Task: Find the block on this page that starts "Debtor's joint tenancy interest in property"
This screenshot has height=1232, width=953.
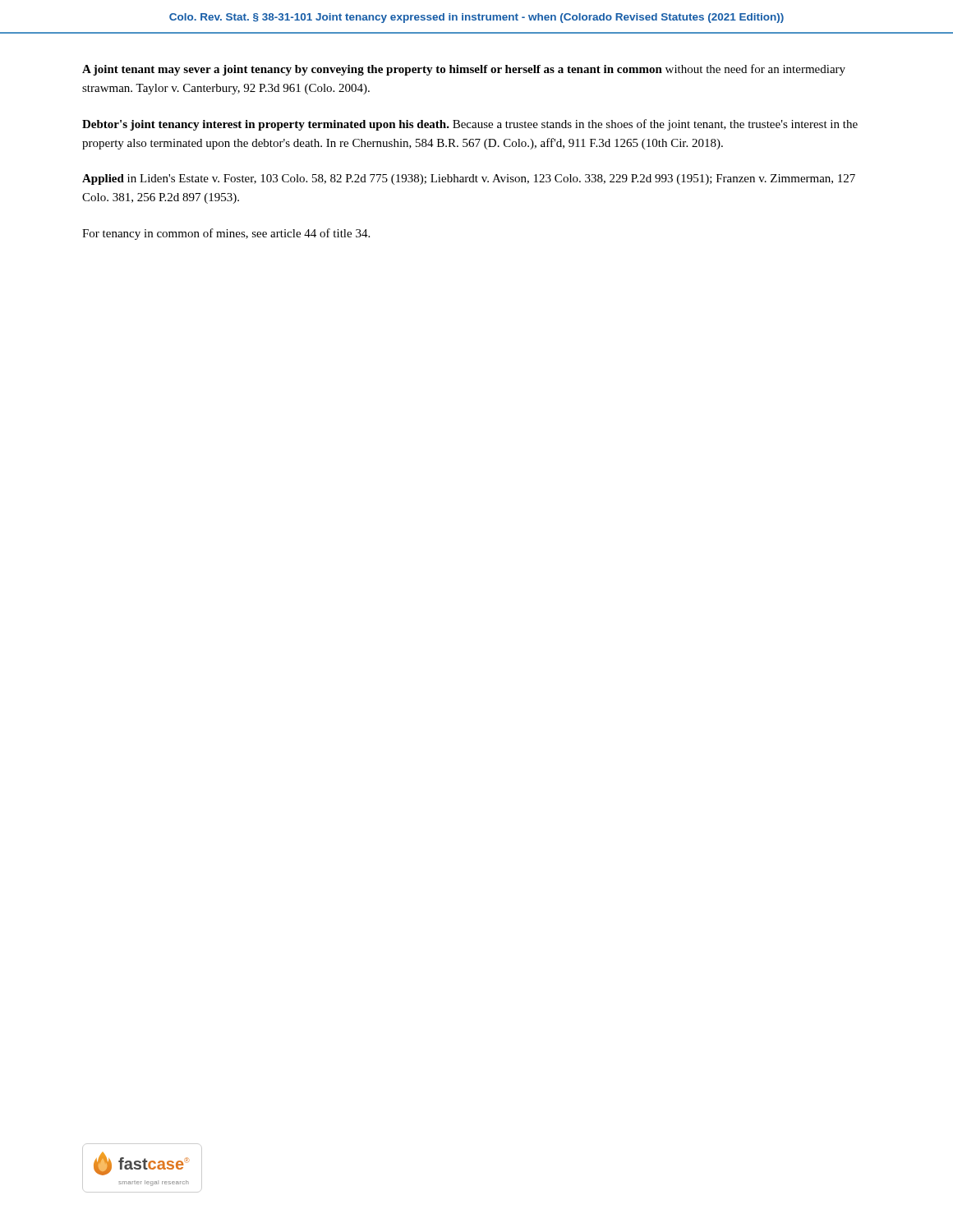Action: pos(470,133)
